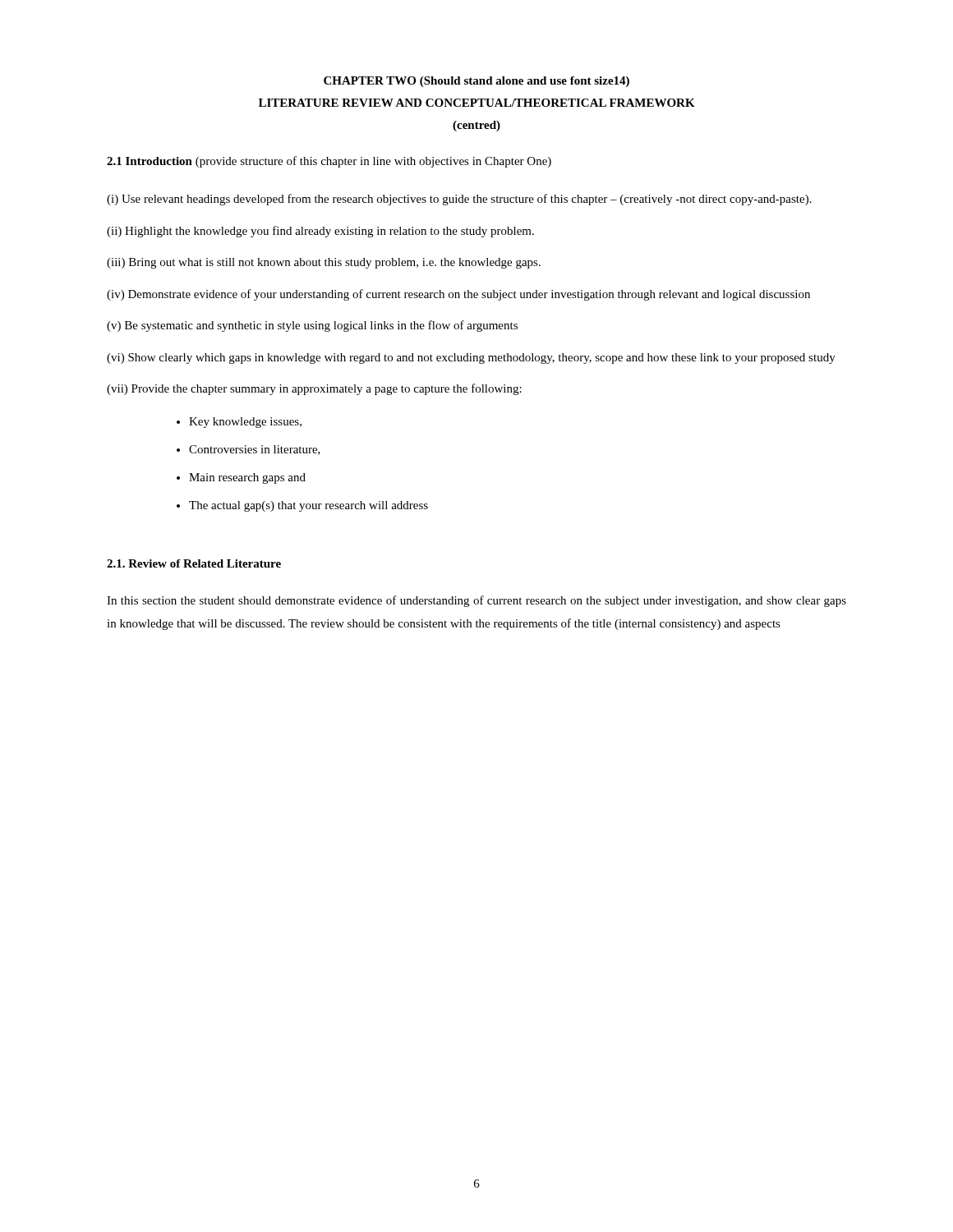
Task: Locate the text block with the text "(v) Be systematic and synthetic"
Action: (x=312, y=325)
